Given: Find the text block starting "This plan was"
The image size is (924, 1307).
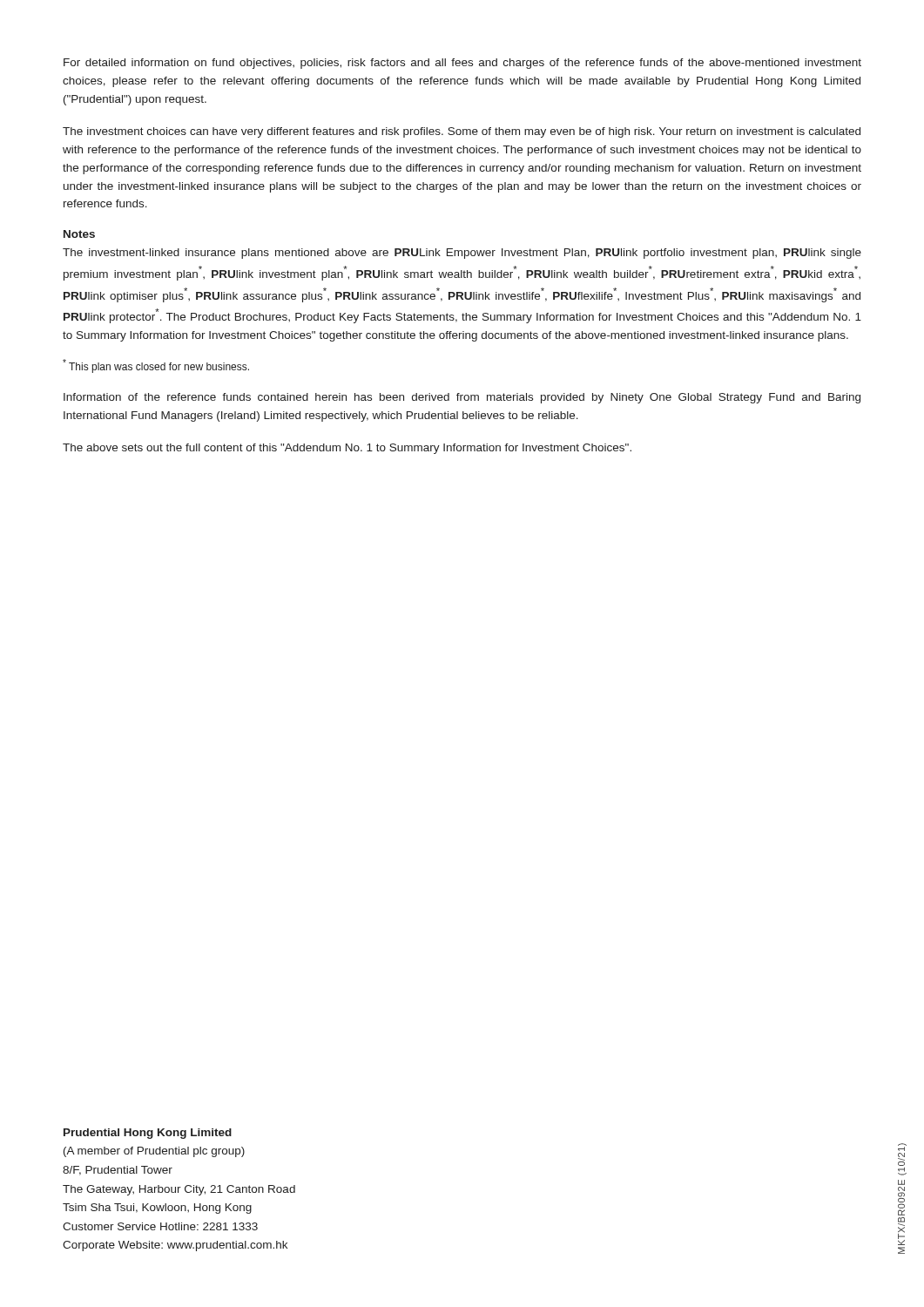Looking at the screenshot, I should [x=156, y=366].
